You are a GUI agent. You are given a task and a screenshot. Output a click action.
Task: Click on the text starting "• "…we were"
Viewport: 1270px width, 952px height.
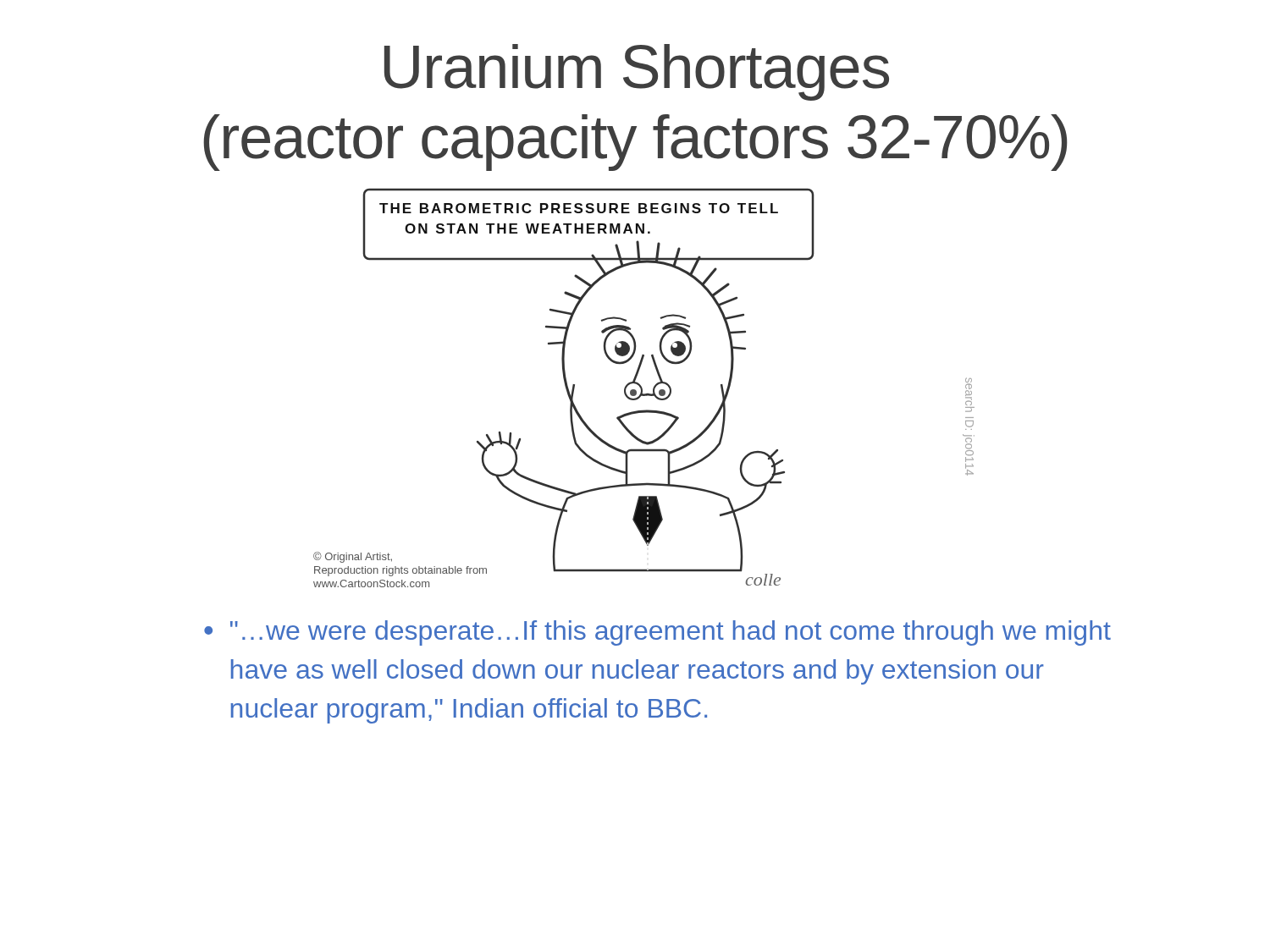click(x=669, y=669)
